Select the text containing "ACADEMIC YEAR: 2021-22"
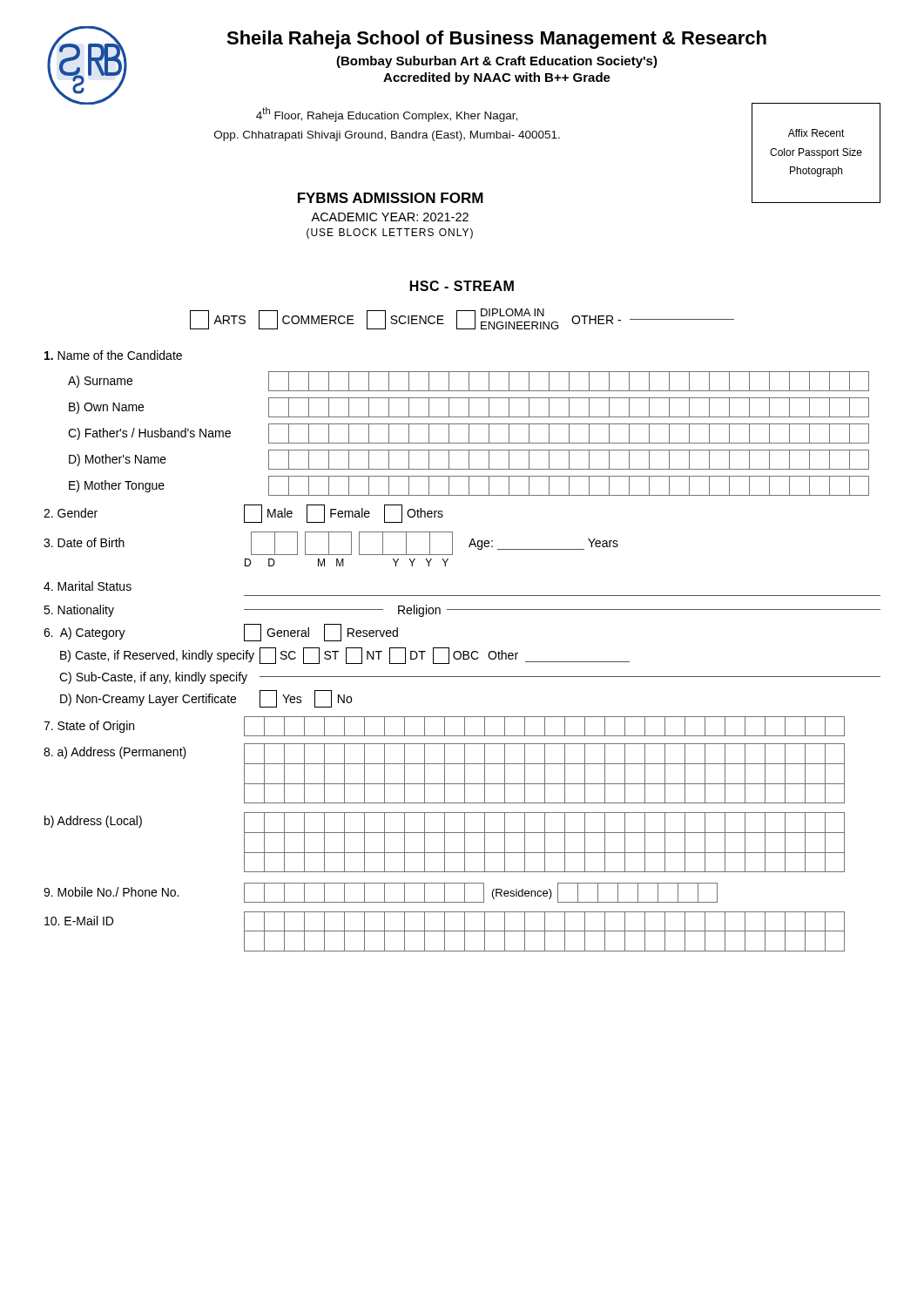Screen dimensions: 1307x924 [x=390, y=217]
